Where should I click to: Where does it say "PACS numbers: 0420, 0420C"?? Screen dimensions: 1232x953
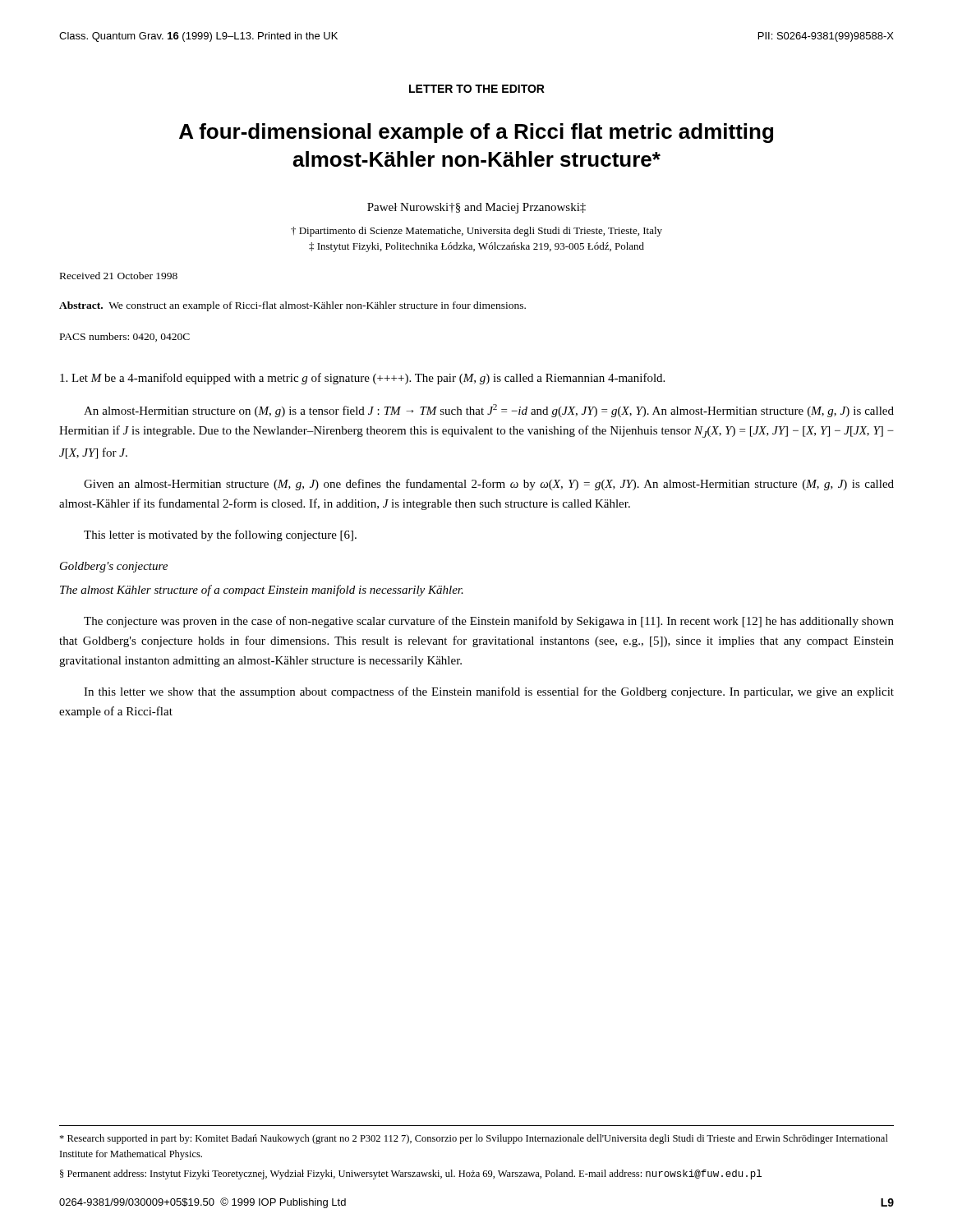point(125,336)
